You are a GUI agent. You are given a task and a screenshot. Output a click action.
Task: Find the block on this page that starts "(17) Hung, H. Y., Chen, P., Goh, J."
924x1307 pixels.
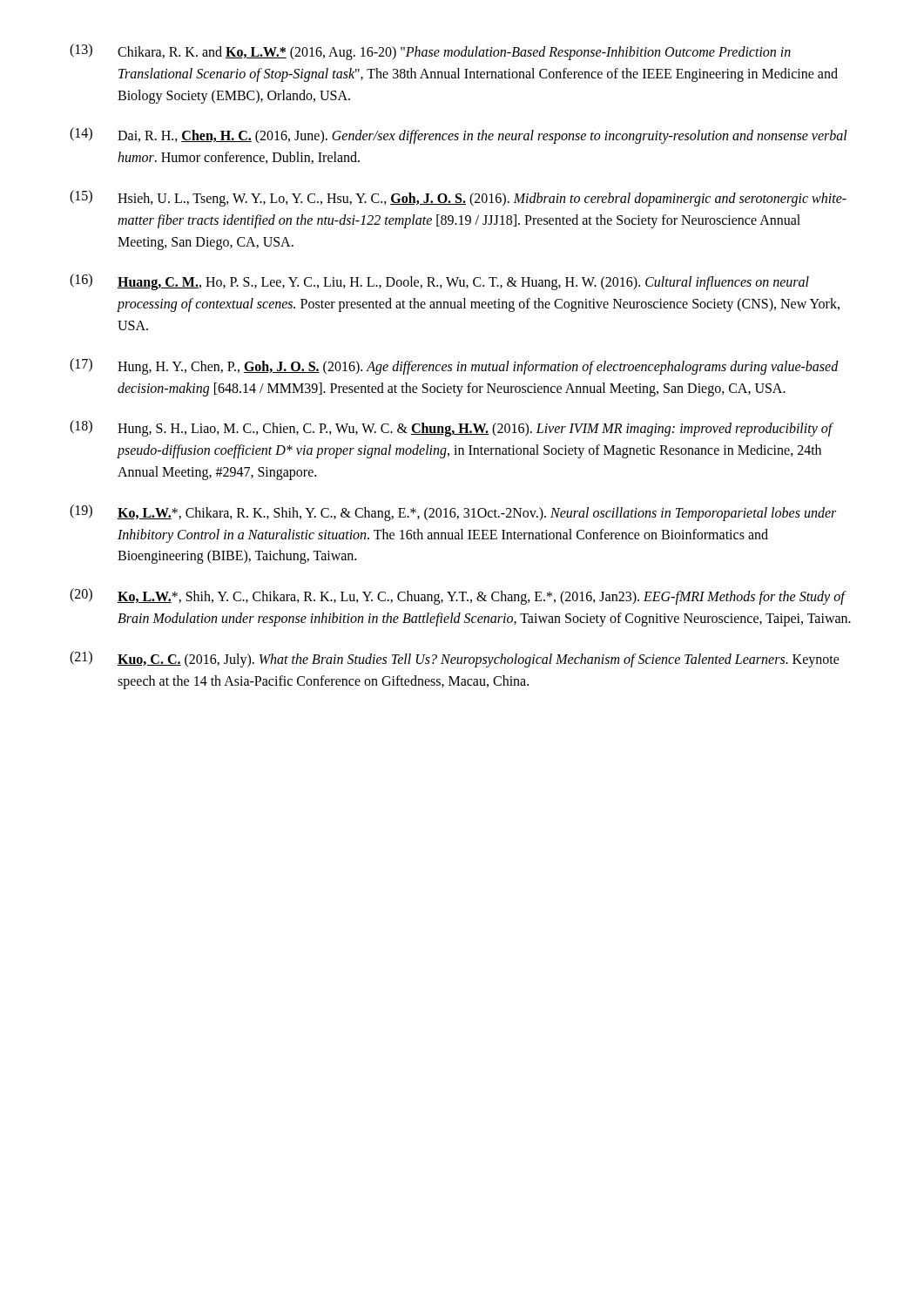click(462, 378)
